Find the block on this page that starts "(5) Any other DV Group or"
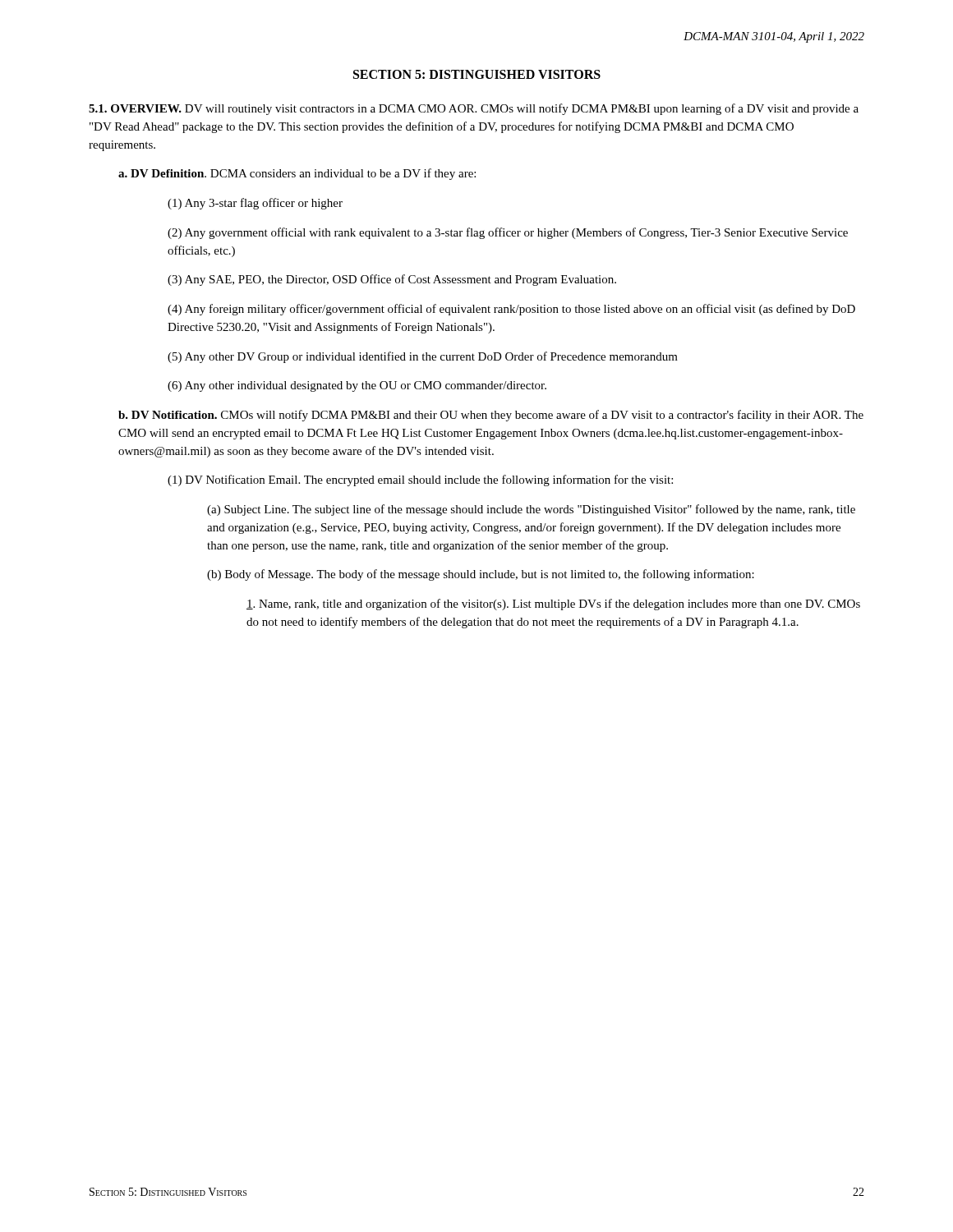The height and width of the screenshot is (1232, 953). click(x=423, y=356)
